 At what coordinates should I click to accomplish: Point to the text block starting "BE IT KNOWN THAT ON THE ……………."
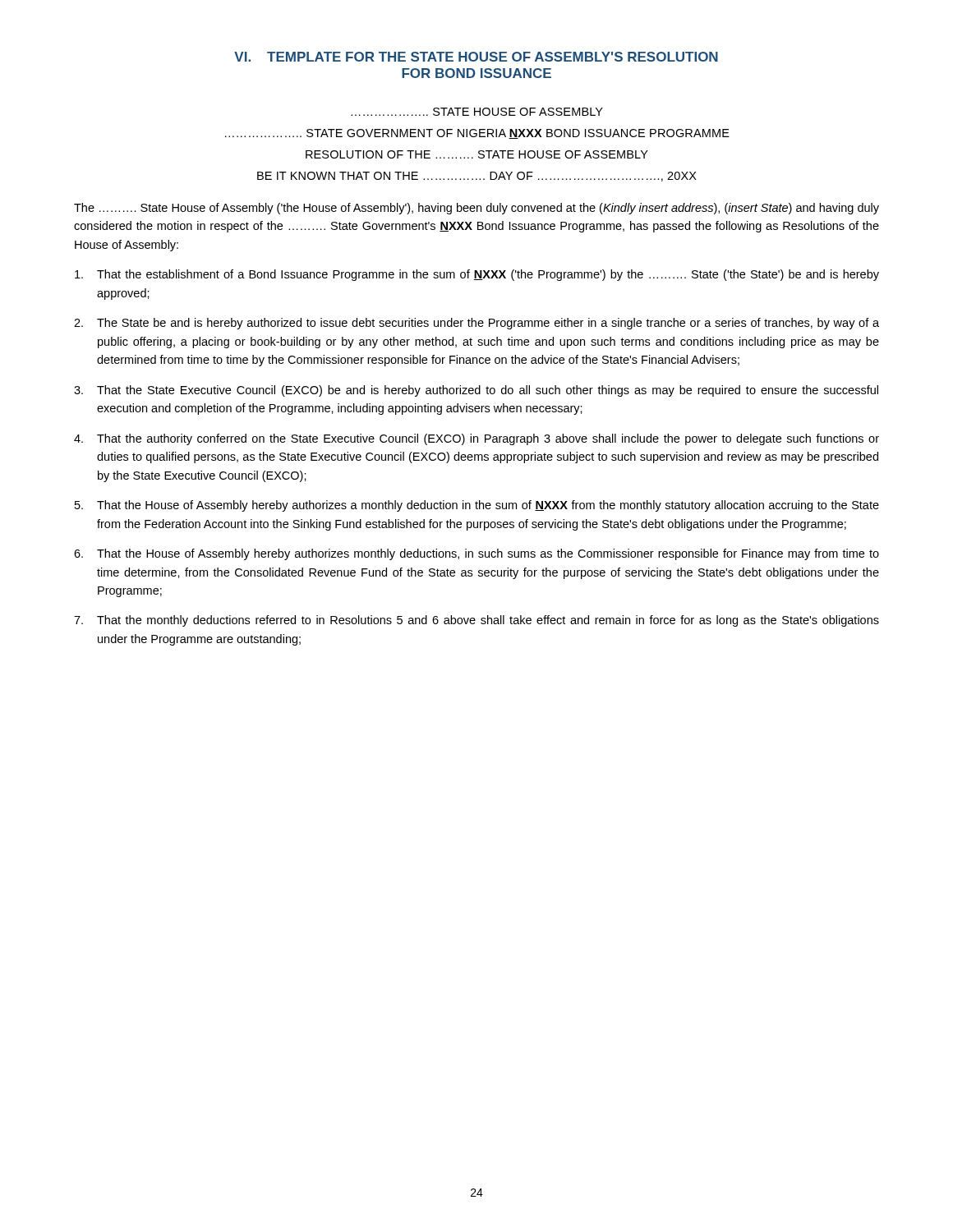476,176
